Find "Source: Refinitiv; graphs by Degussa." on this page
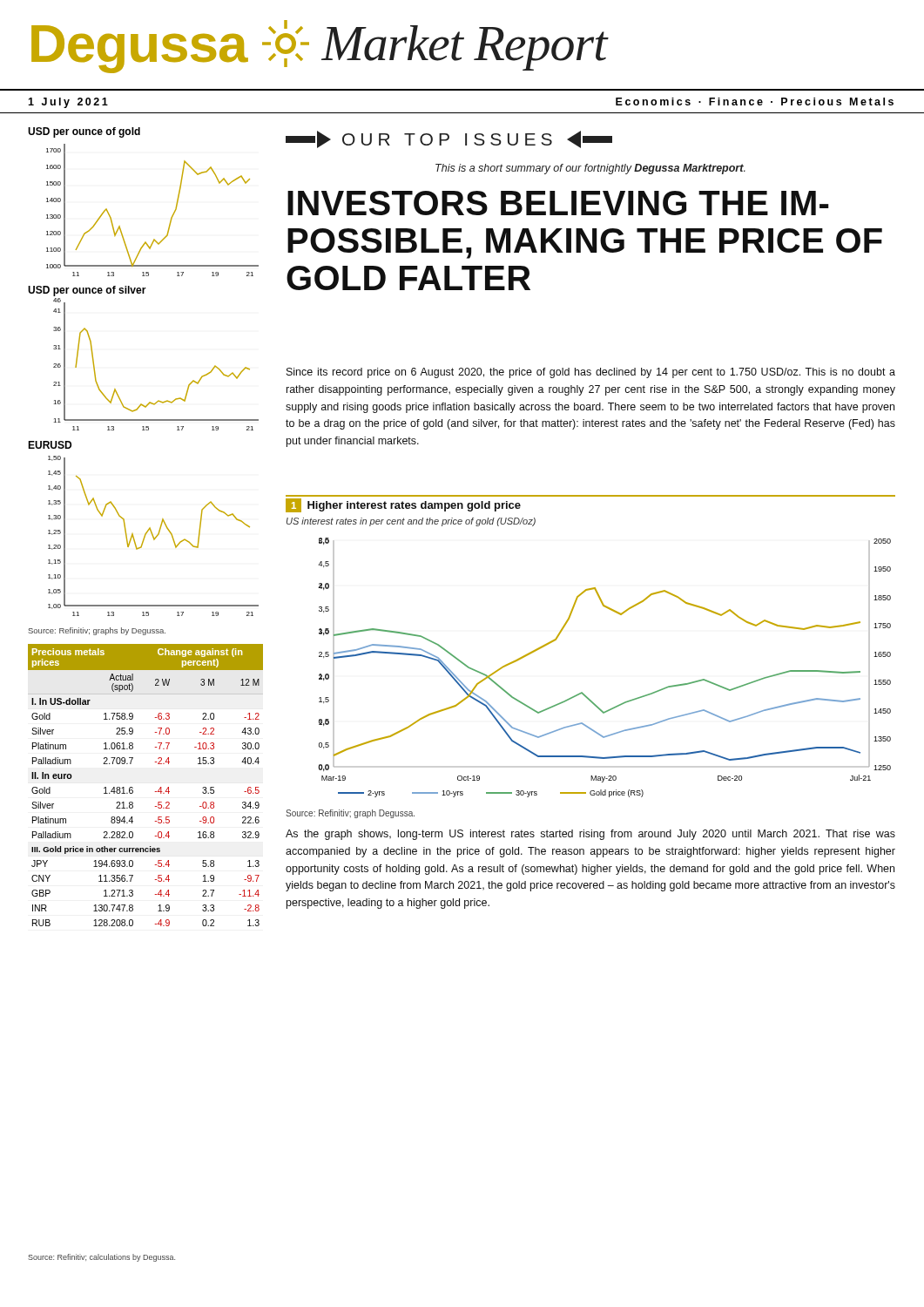This screenshot has height=1307, width=924. (97, 630)
